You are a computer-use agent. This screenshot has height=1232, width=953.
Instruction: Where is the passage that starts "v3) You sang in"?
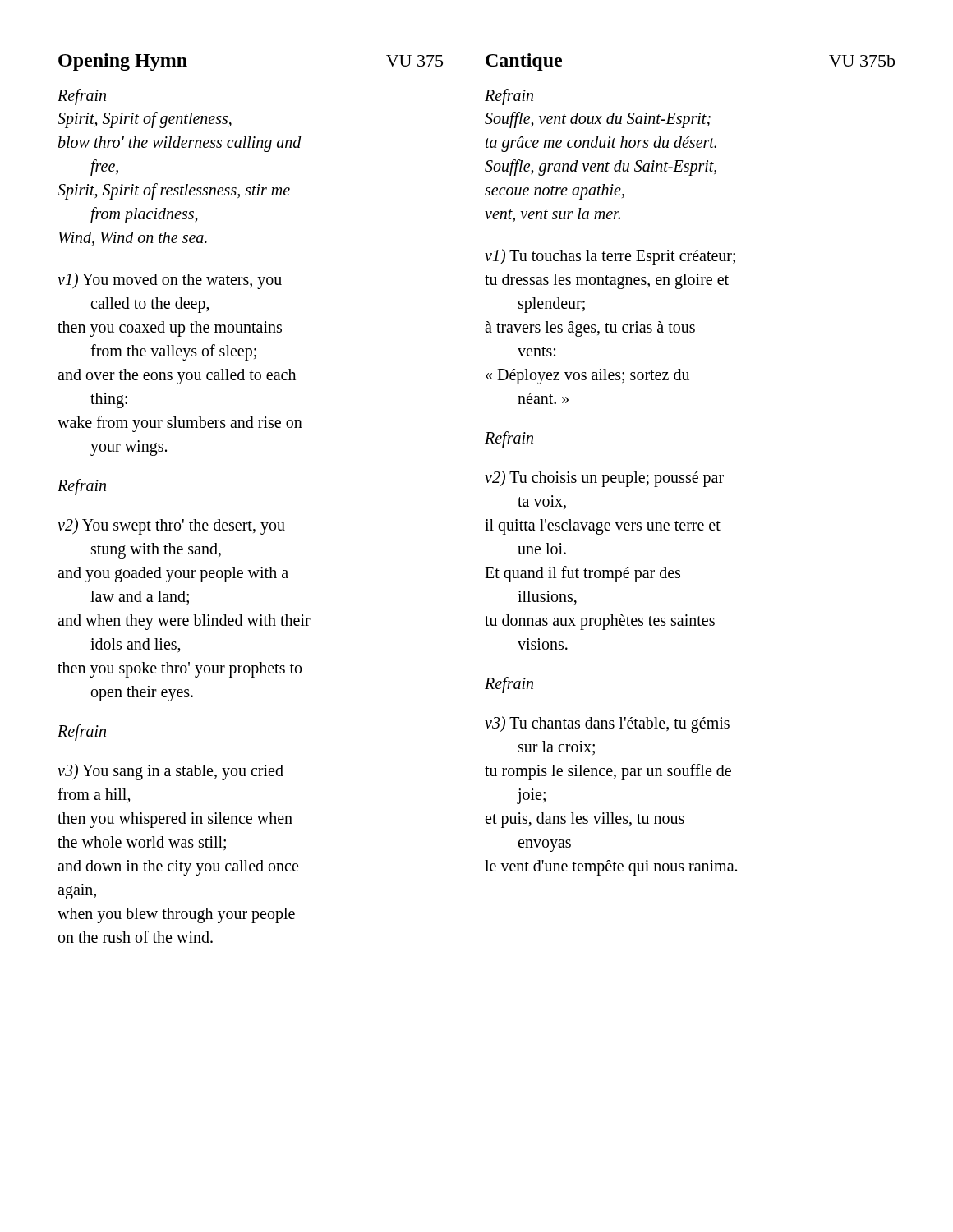[x=251, y=854]
